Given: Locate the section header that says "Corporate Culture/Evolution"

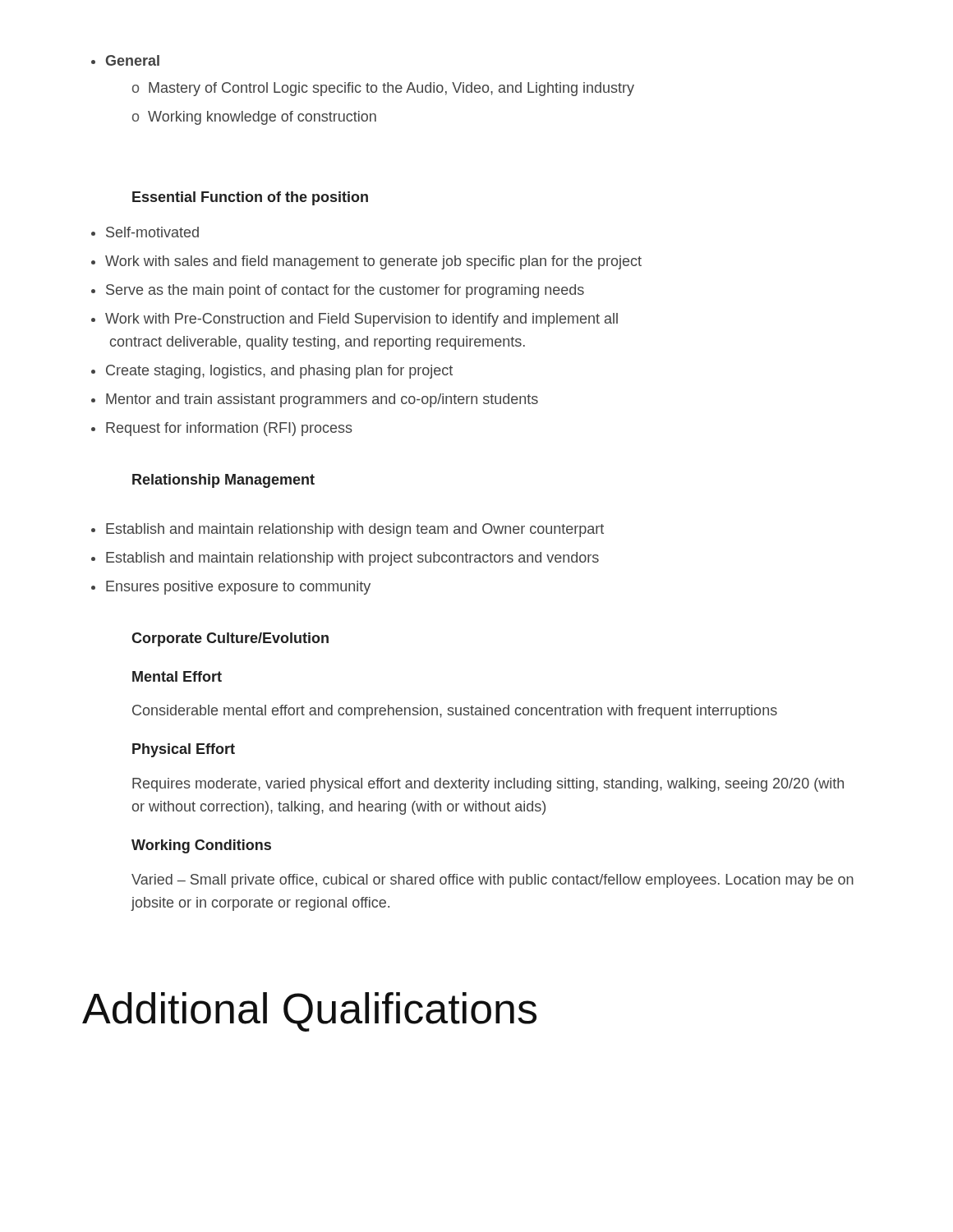Looking at the screenshot, I should click(x=230, y=638).
